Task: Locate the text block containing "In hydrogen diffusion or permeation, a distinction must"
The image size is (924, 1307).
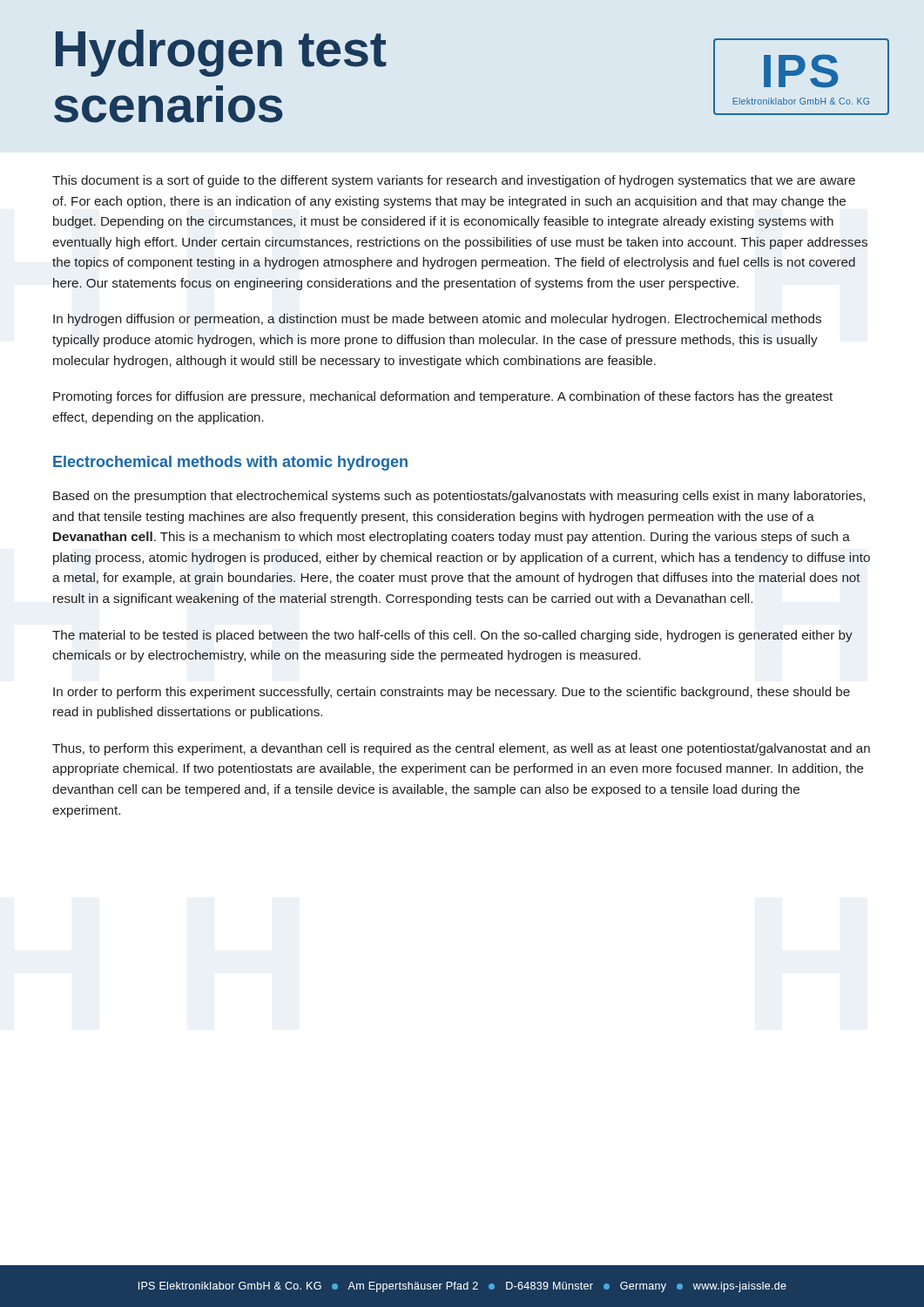Action: coord(437,339)
